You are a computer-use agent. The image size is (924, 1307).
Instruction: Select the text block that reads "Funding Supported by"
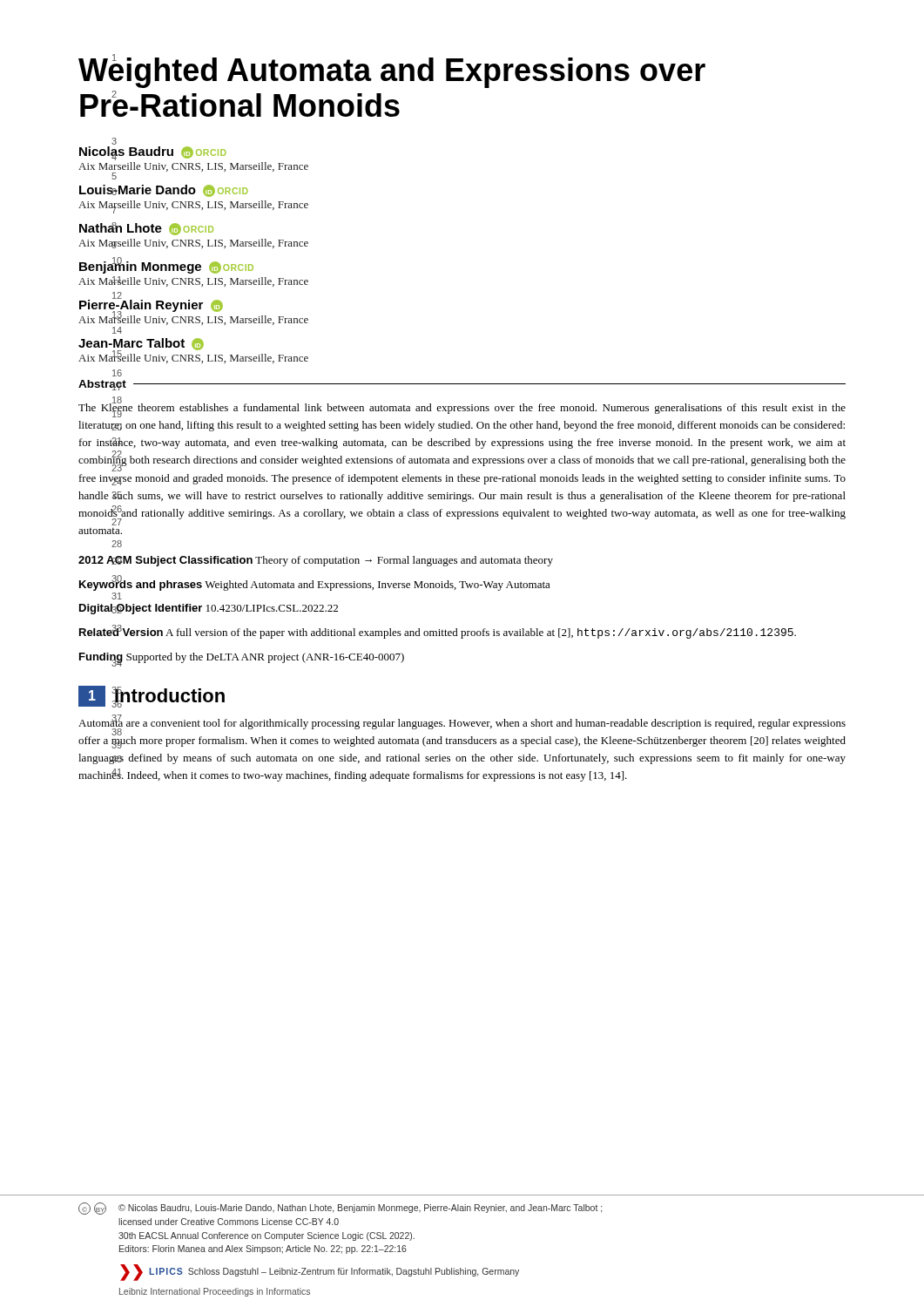pyautogui.click(x=241, y=657)
